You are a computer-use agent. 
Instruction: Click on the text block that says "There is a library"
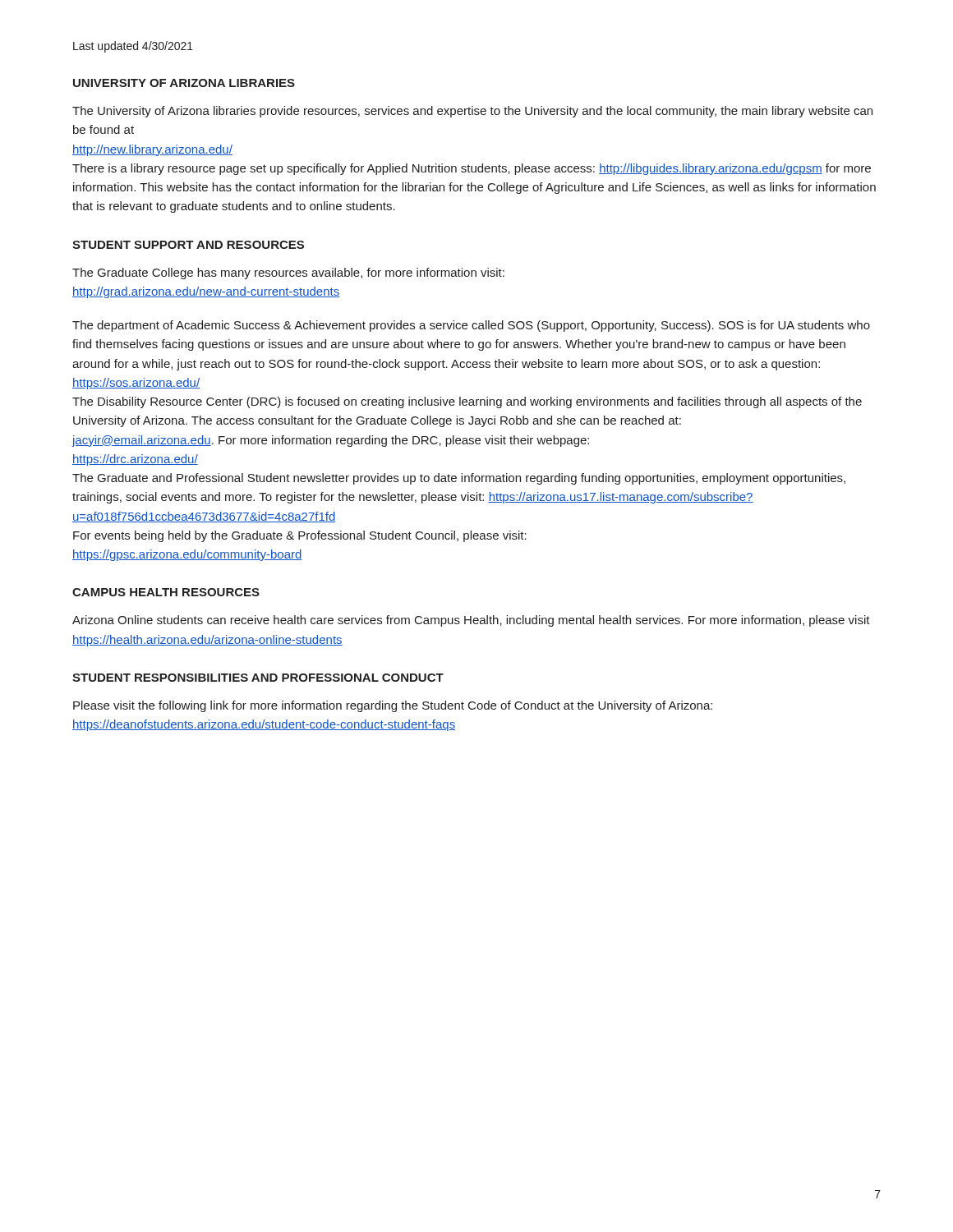[474, 187]
